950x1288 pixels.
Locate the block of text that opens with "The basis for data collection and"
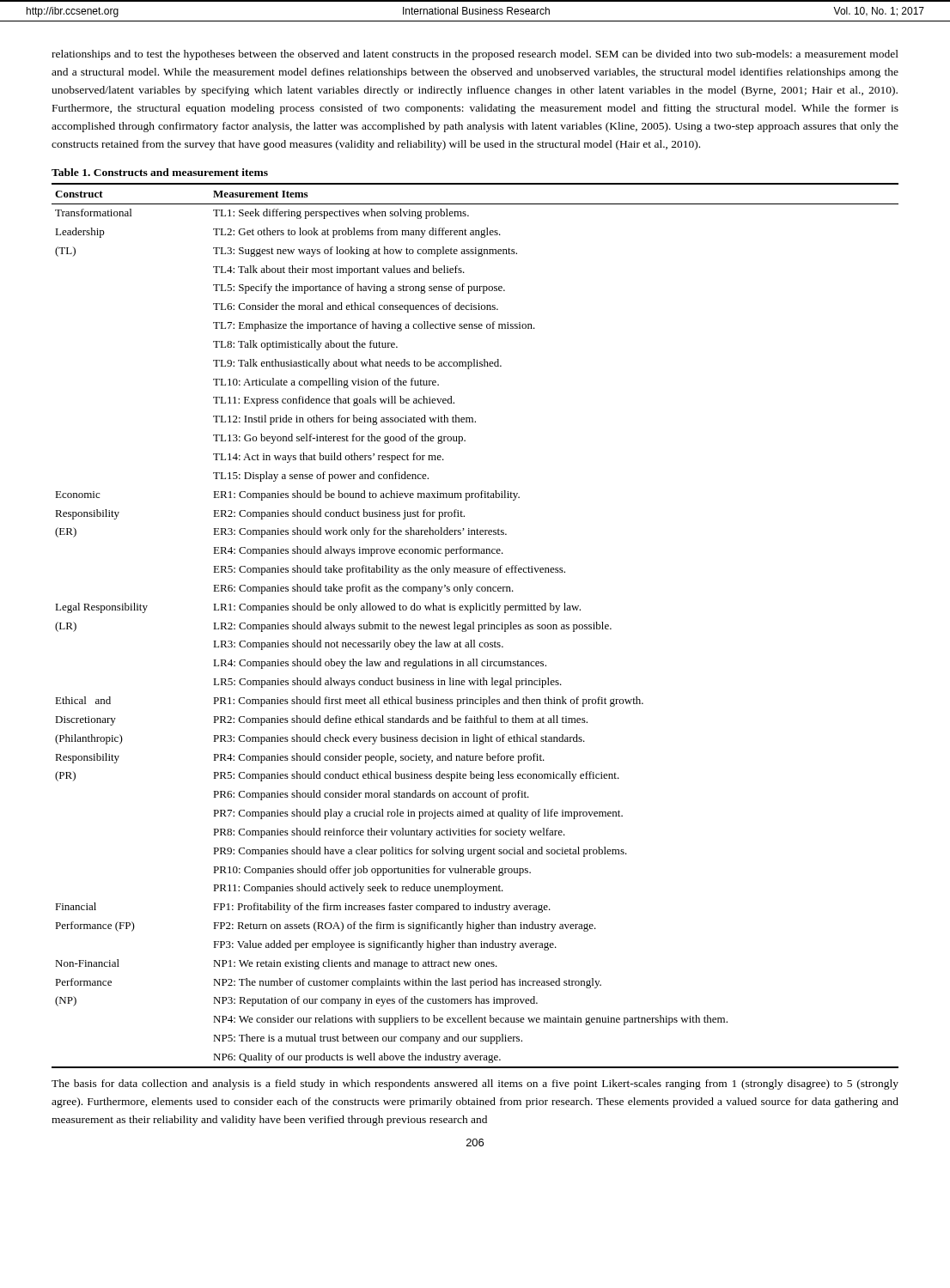click(475, 1101)
